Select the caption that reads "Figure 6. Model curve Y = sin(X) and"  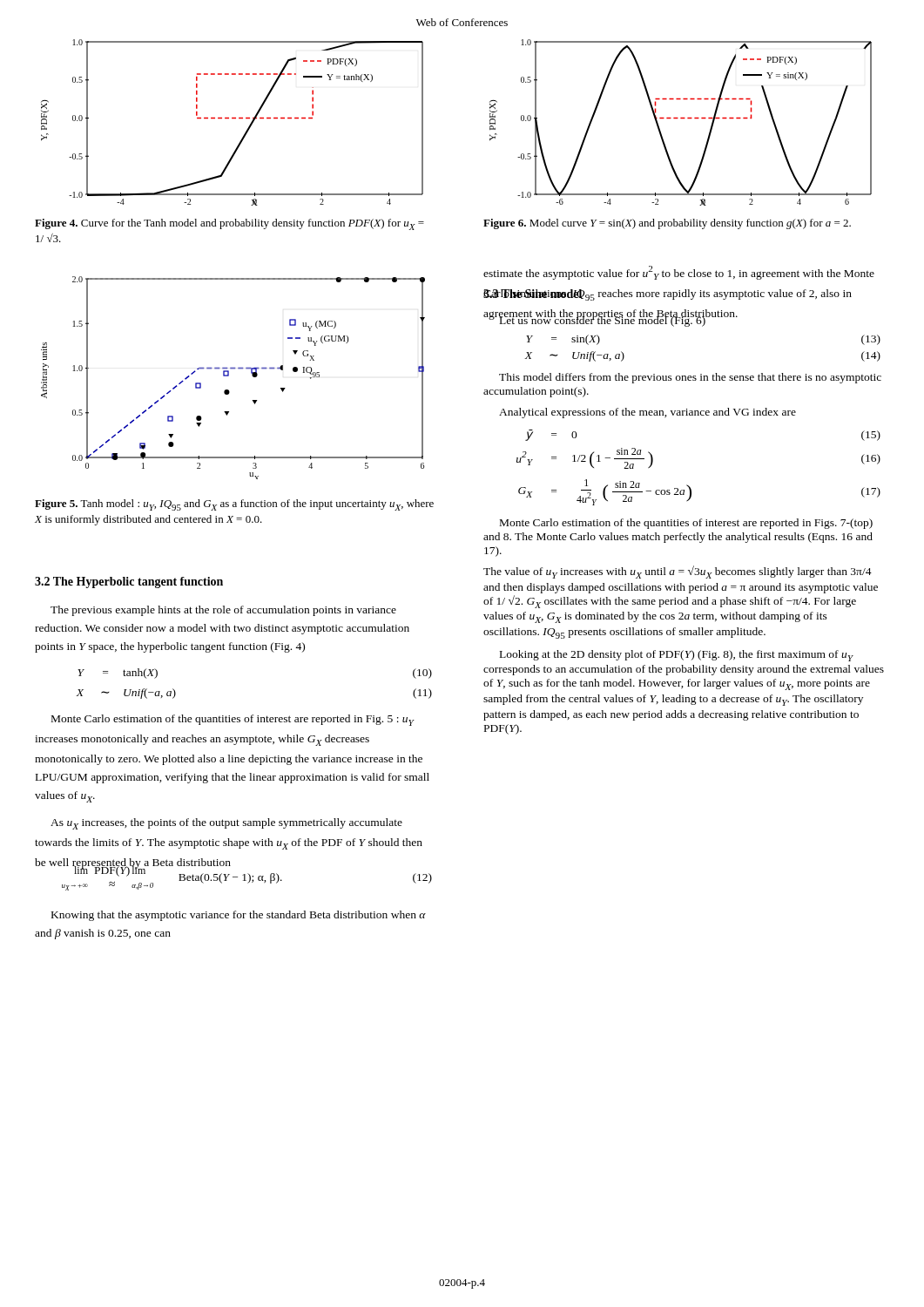(667, 223)
